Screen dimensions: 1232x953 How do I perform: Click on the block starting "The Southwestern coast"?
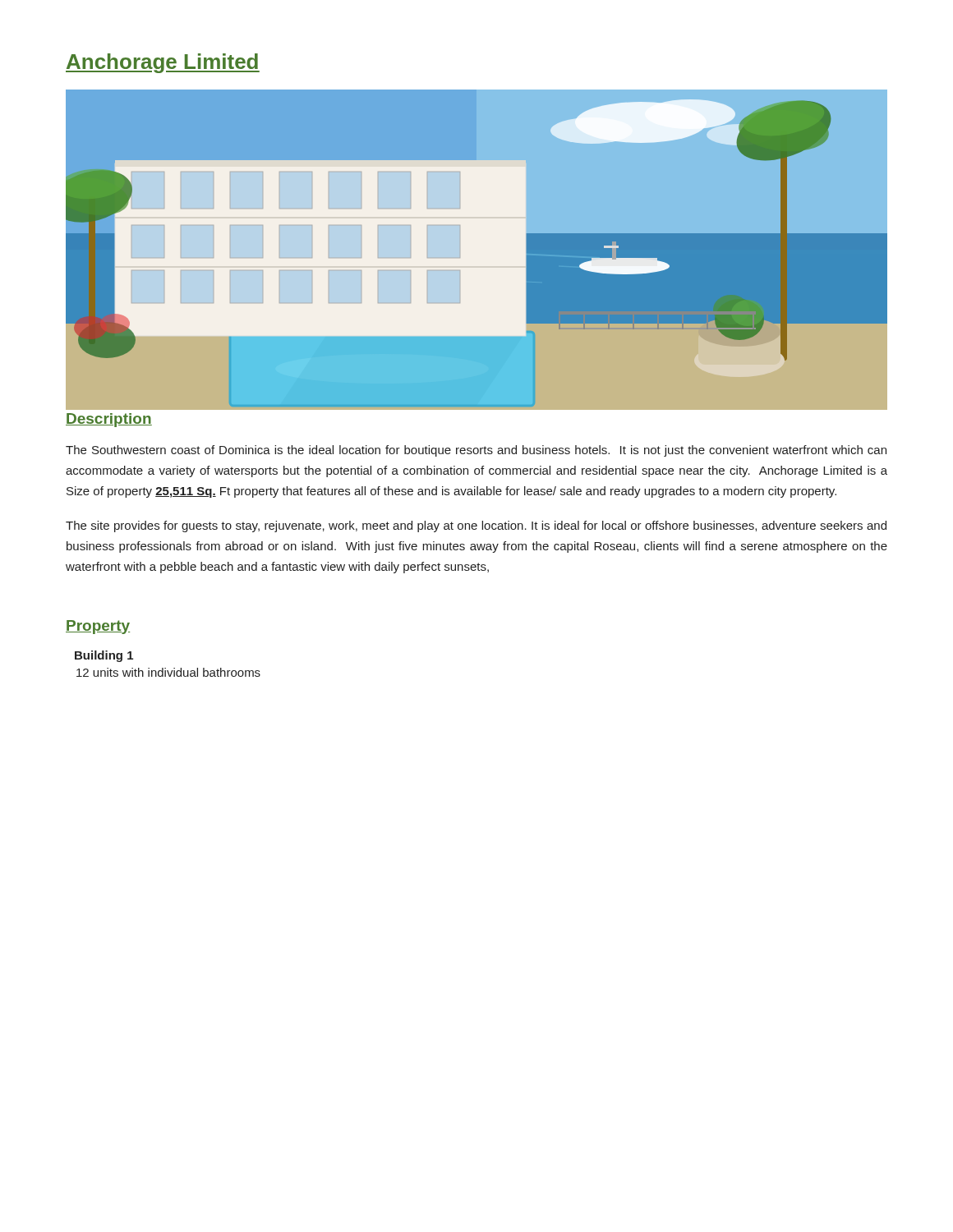(x=476, y=471)
